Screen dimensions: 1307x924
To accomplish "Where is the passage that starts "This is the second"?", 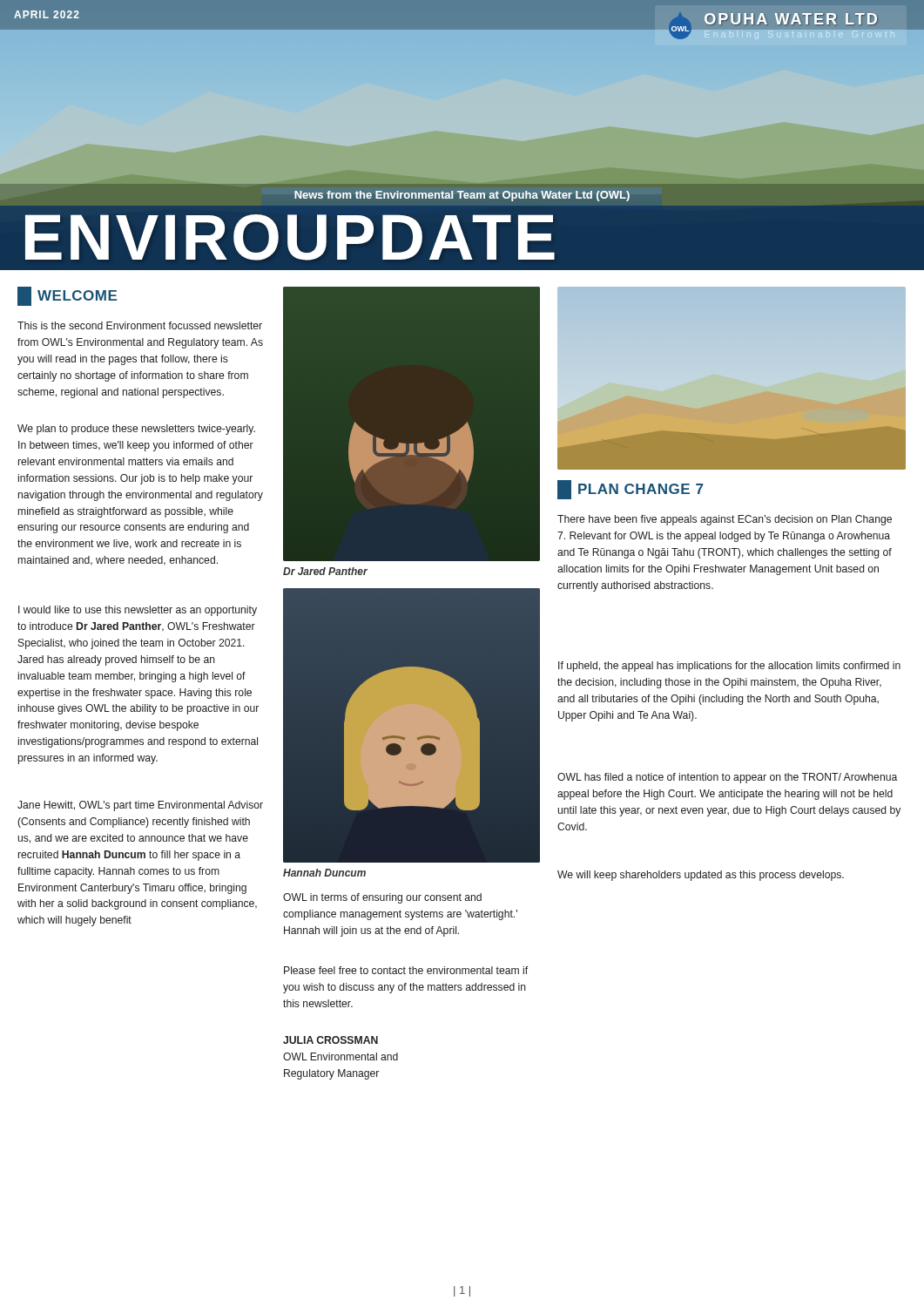I will point(140,359).
